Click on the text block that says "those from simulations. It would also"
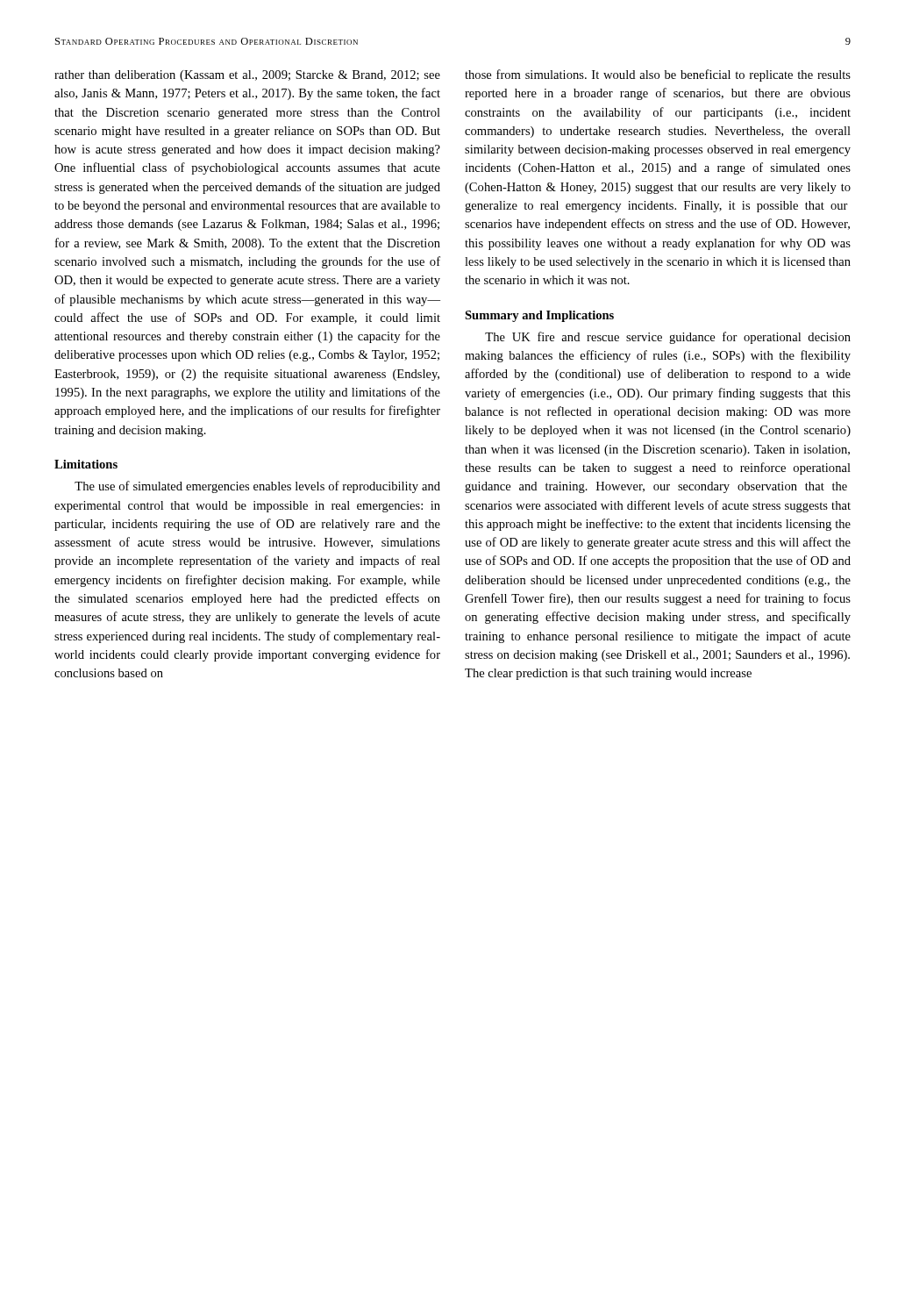Viewport: 905px width, 1316px height. 658,374
